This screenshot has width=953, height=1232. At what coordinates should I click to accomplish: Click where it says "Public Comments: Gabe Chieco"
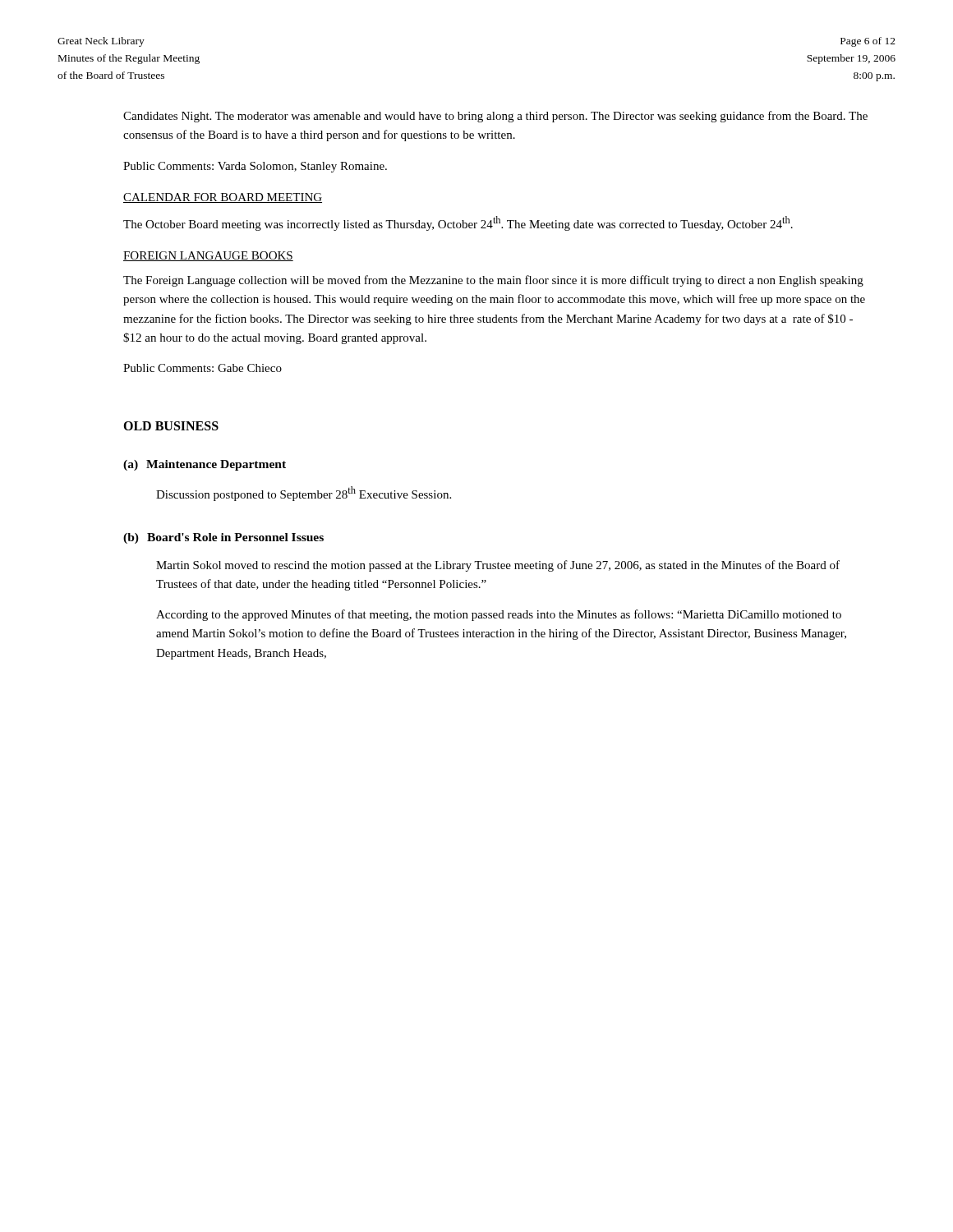202,368
